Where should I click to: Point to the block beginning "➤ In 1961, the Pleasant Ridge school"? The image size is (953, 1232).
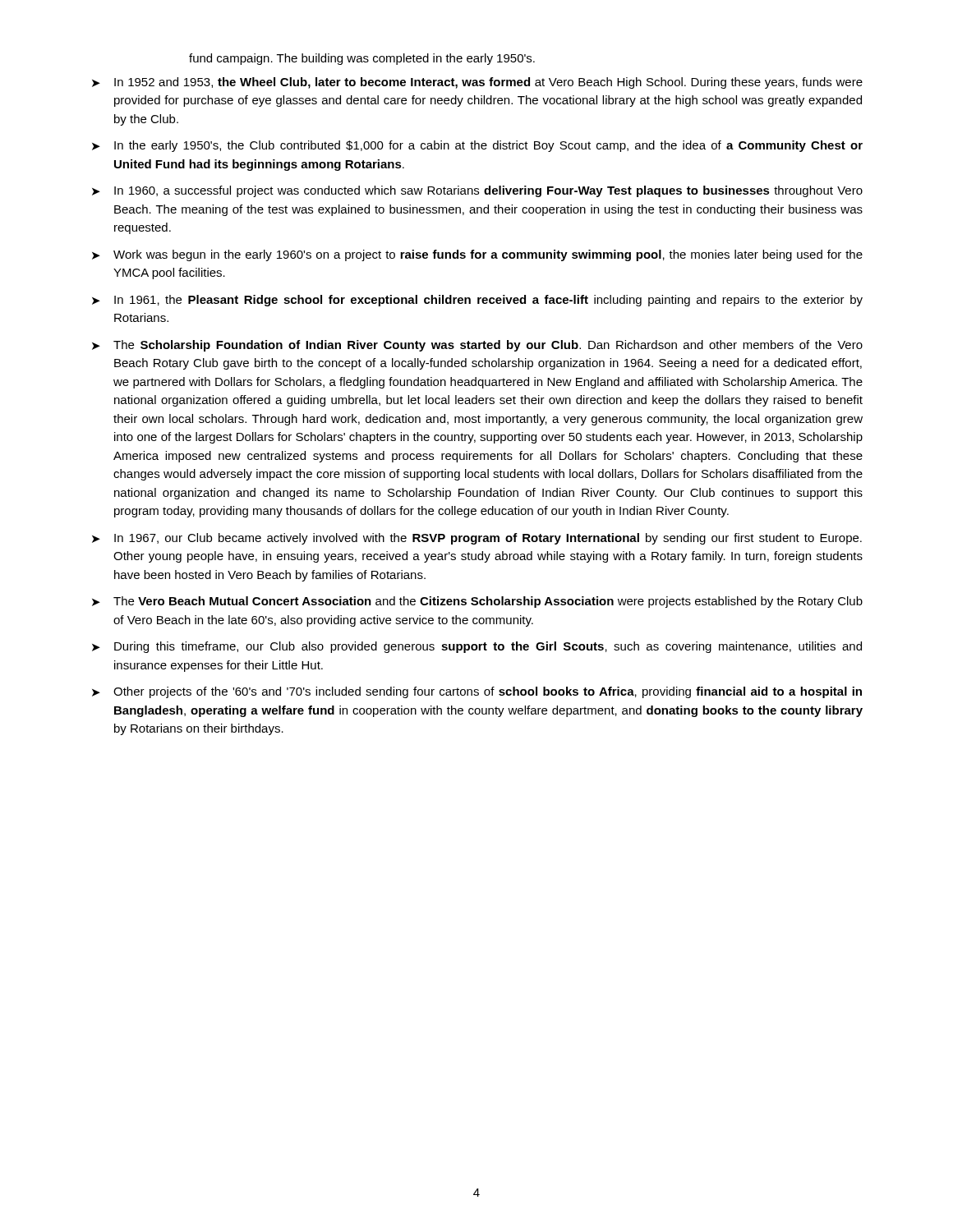tap(476, 309)
